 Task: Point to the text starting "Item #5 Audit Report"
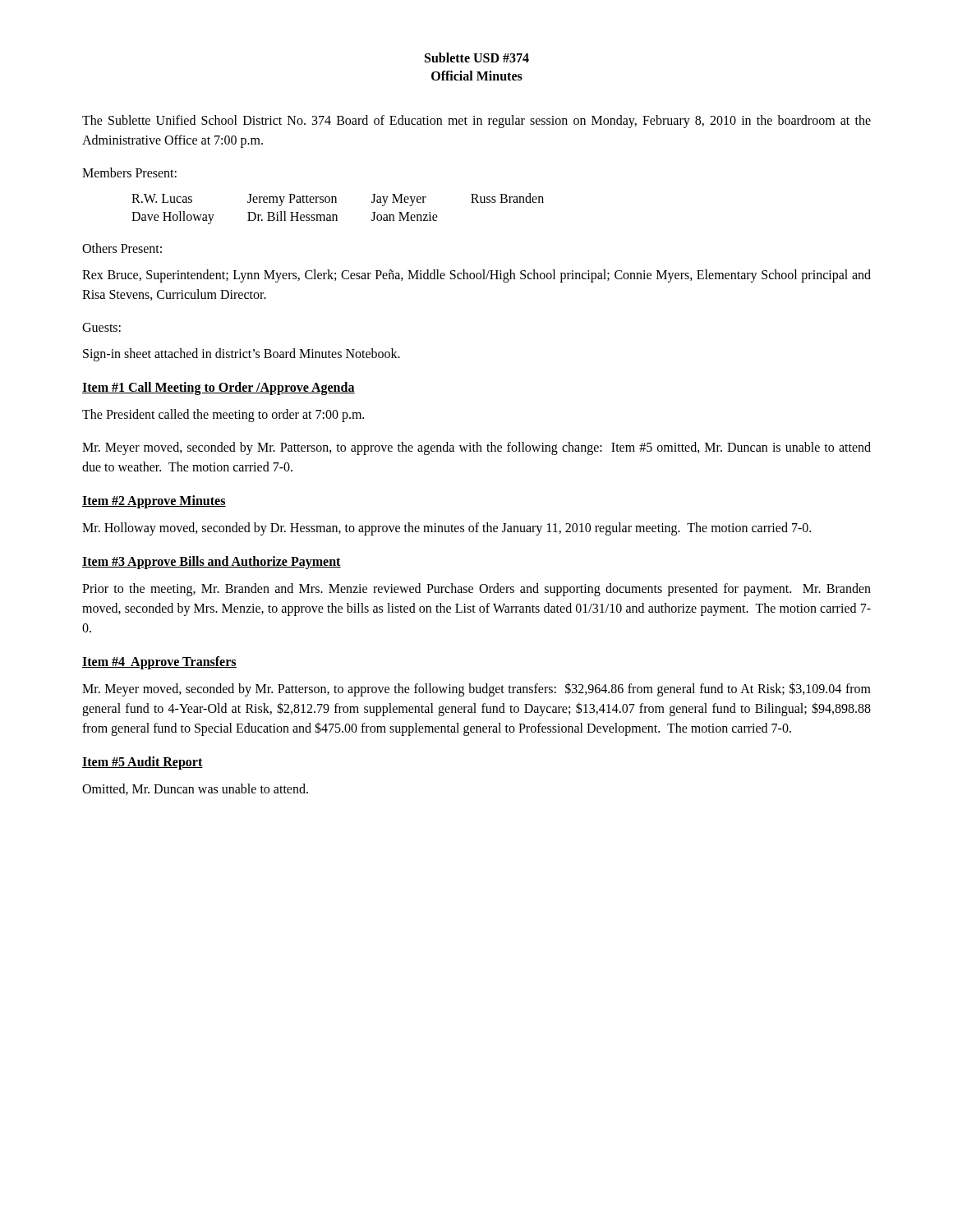(x=142, y=762)
